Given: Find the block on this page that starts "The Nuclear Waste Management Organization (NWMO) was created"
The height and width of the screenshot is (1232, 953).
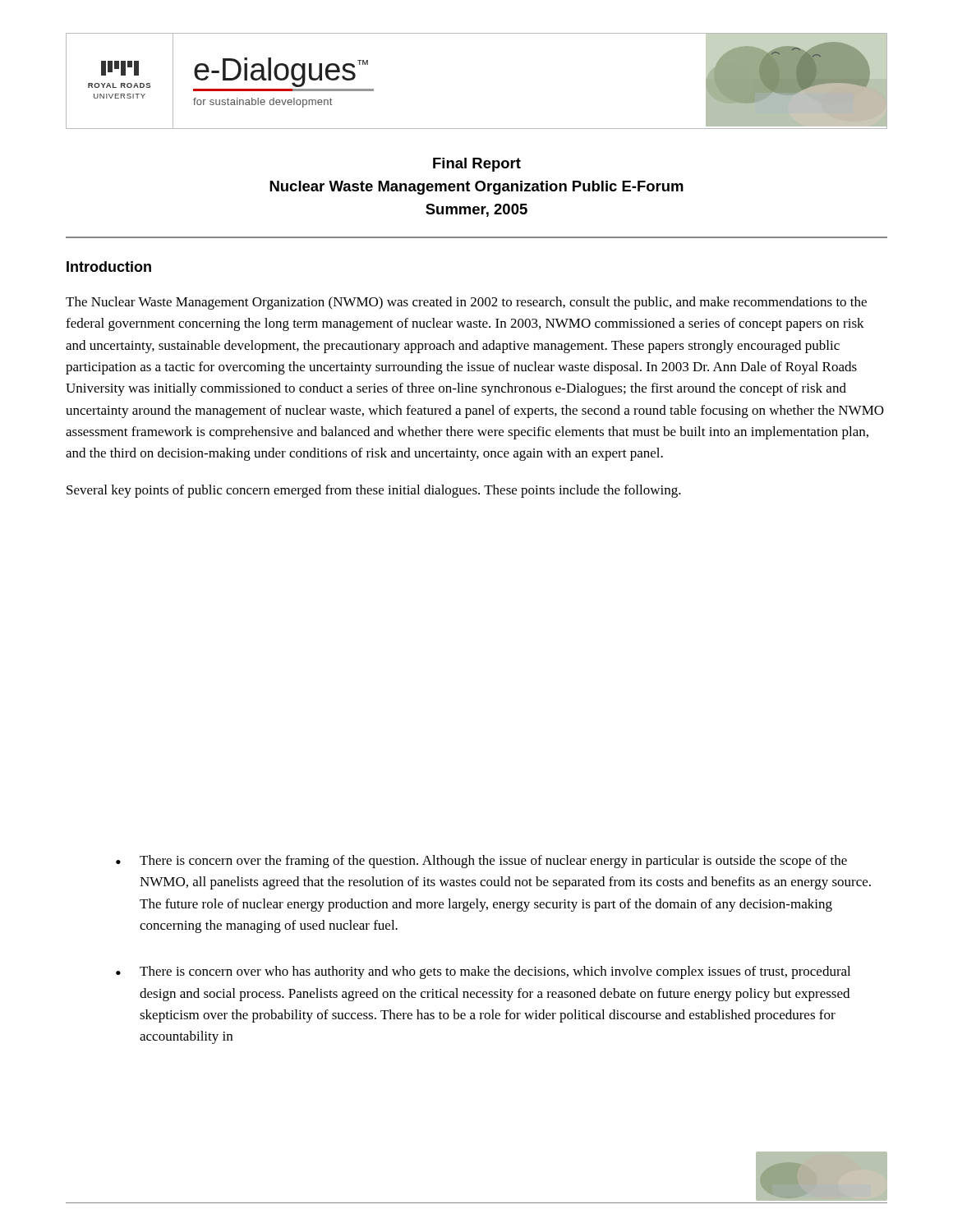Looking at the screenshot, I should 476,396.
